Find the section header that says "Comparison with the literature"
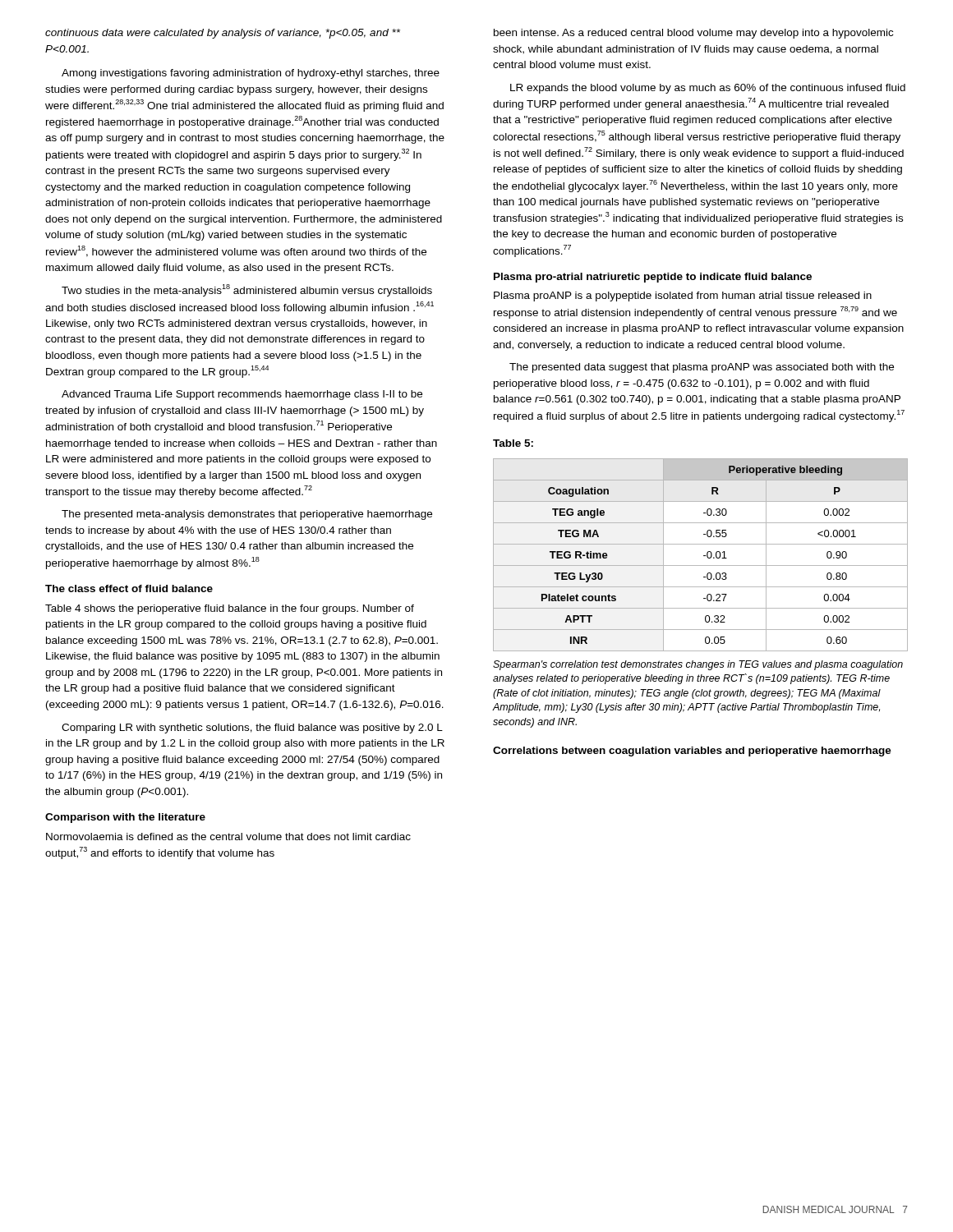Screen dimensions: 1232x953 pos(125,818)
